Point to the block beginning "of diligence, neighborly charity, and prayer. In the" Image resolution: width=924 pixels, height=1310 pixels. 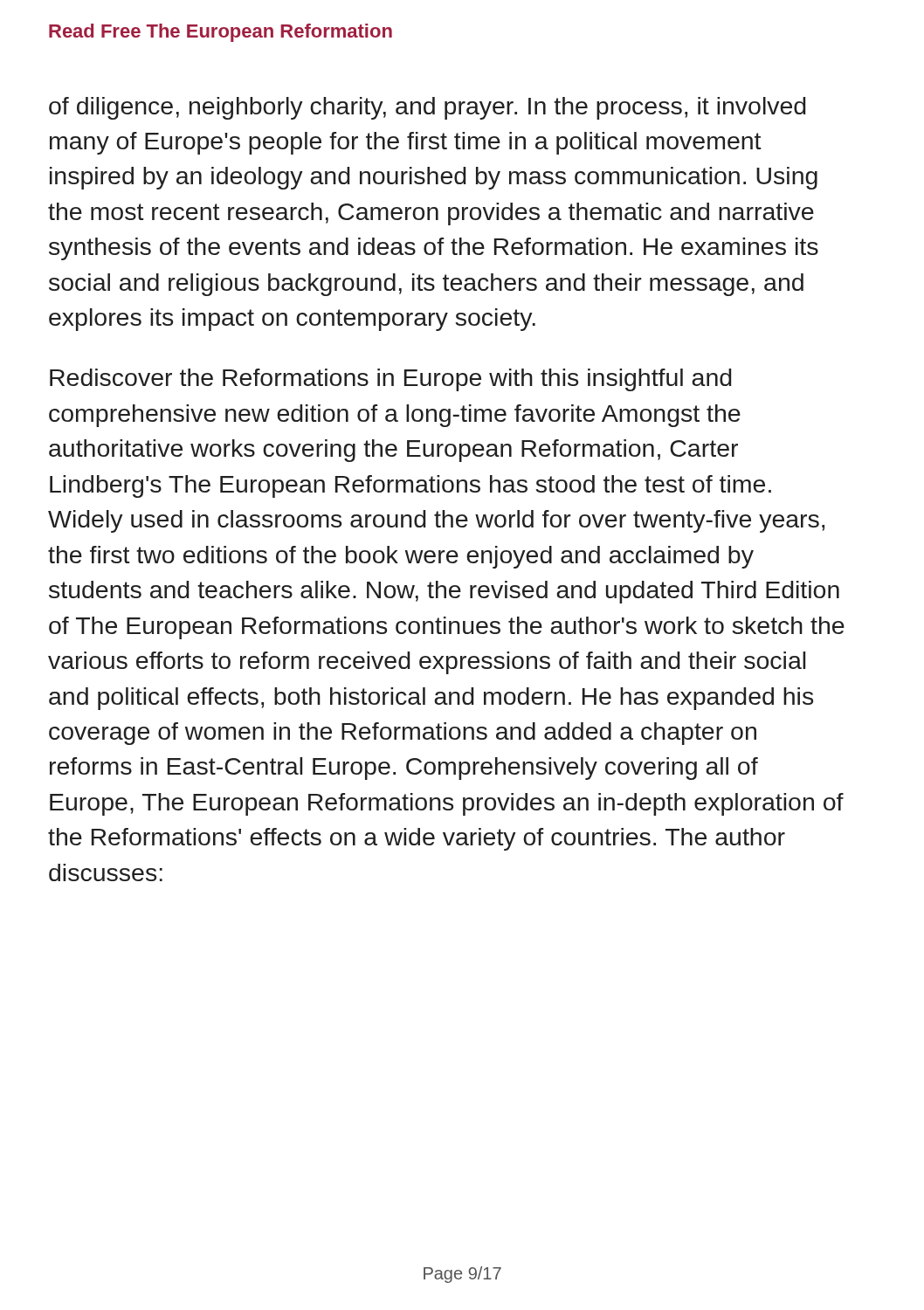click(x=448, y=489)
